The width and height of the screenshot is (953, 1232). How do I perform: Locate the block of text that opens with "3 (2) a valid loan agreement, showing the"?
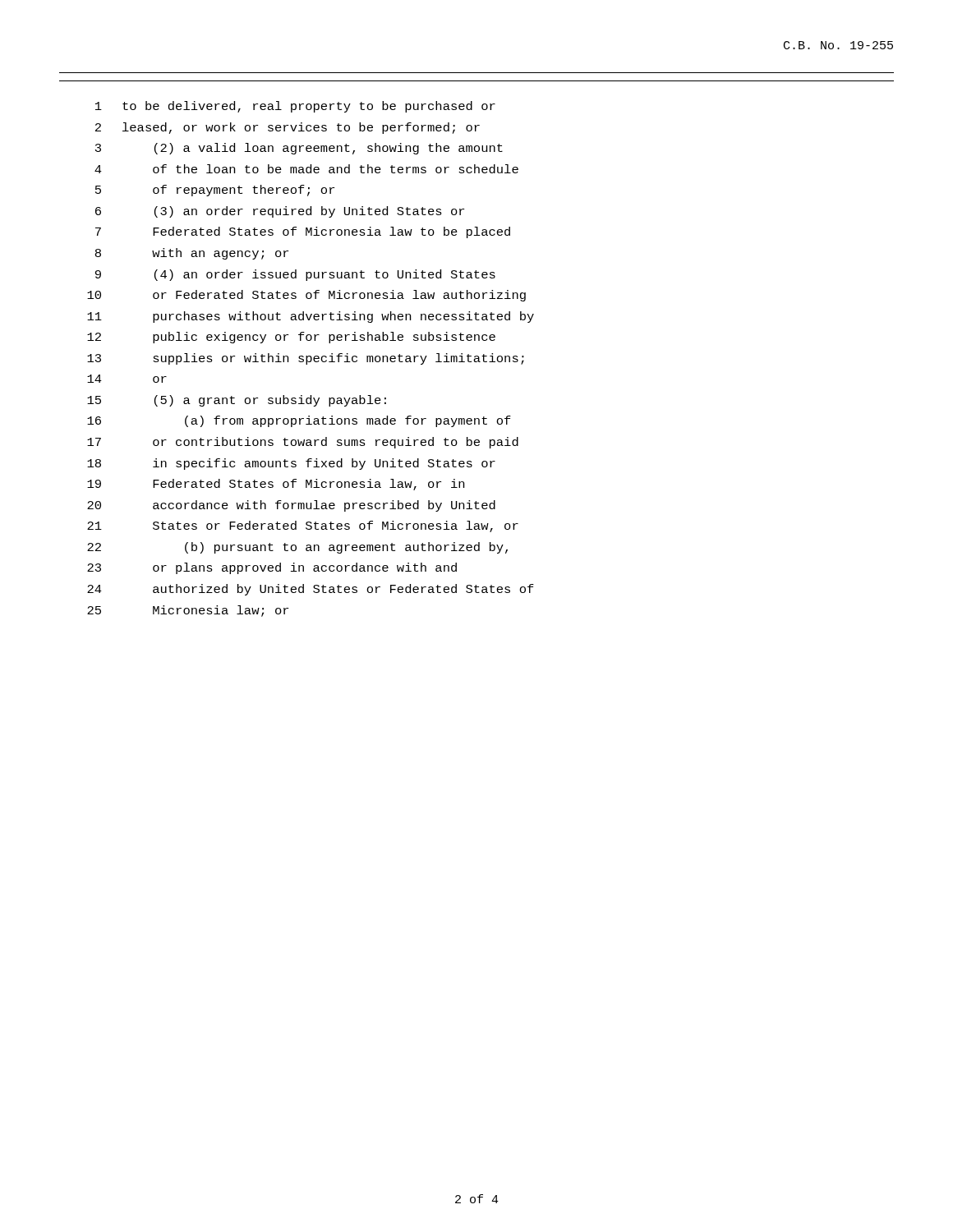click(476, 149)
